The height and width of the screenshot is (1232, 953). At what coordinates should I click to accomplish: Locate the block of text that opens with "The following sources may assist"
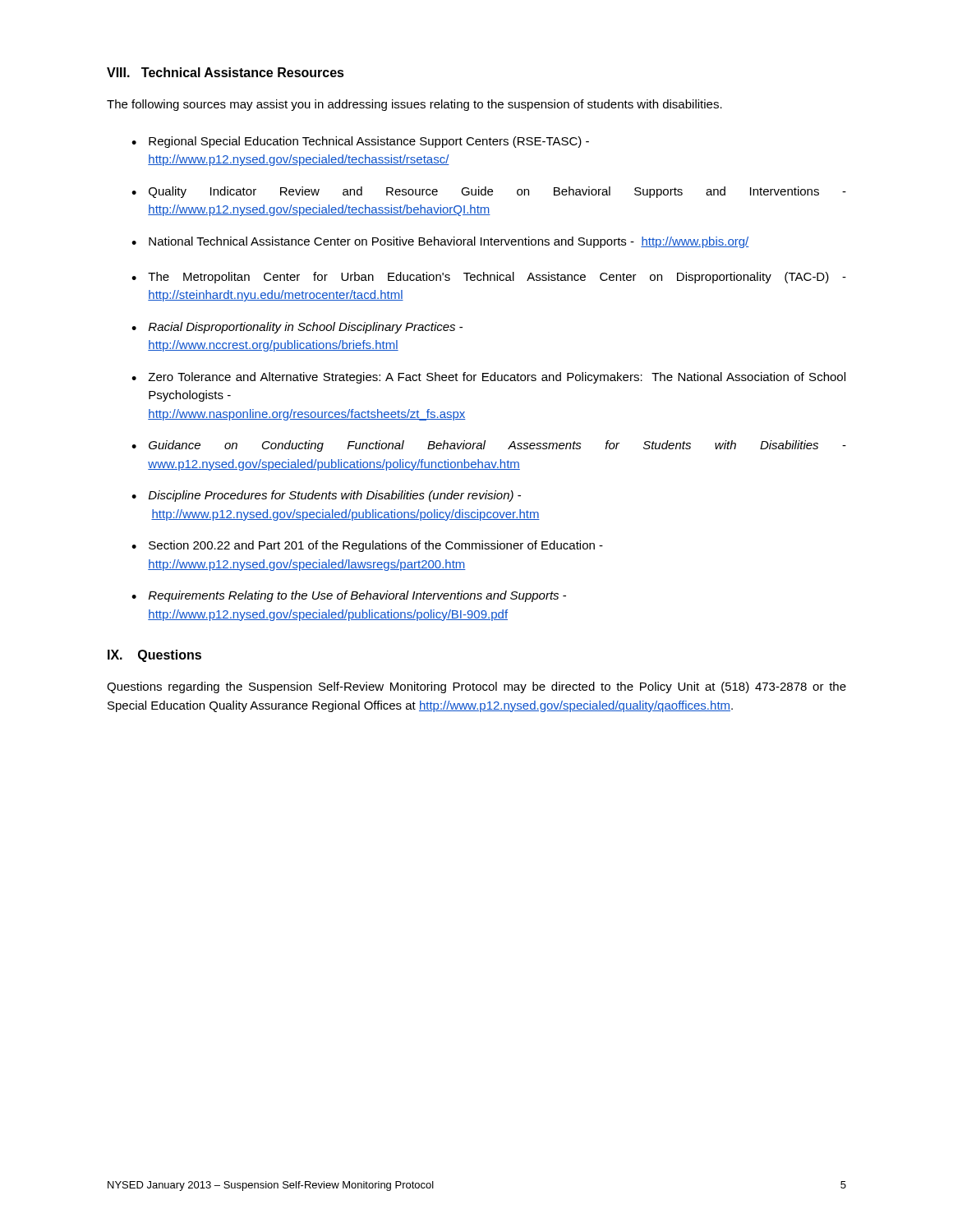(415, 104)
